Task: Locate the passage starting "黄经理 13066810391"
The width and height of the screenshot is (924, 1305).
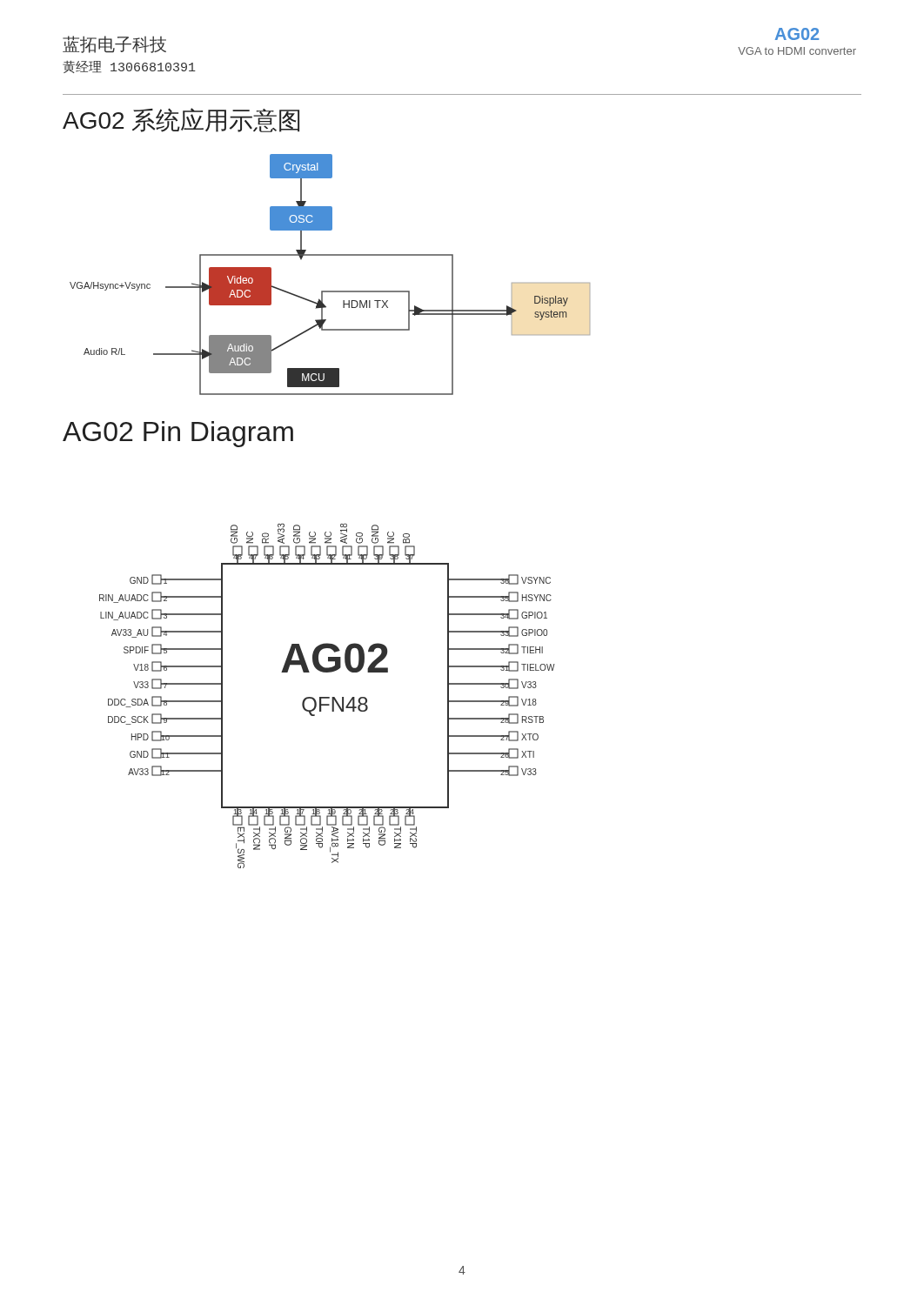Action: point(129,68)
